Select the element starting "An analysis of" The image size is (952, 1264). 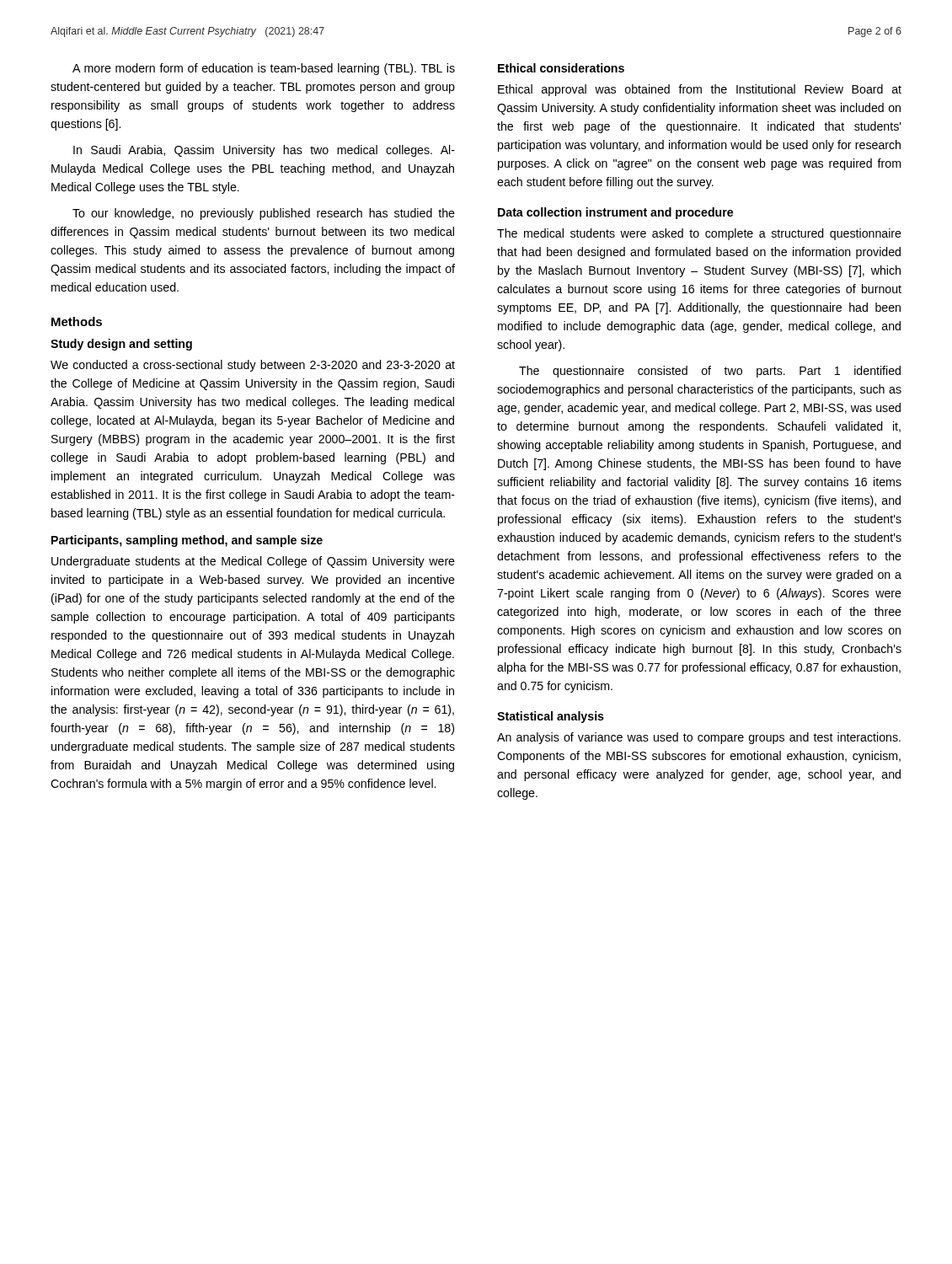point(699,765)
